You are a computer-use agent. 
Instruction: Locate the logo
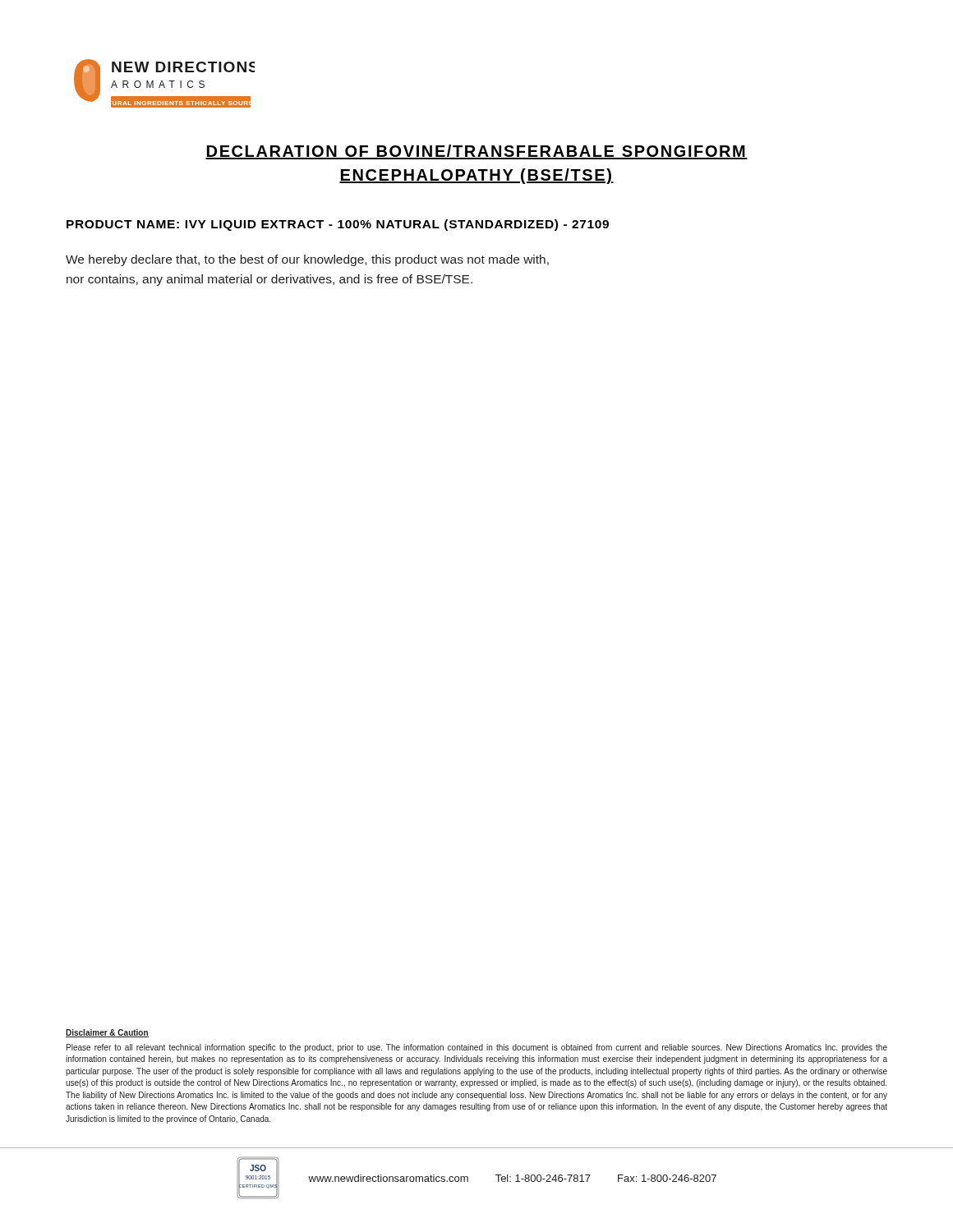coord(476,79)
